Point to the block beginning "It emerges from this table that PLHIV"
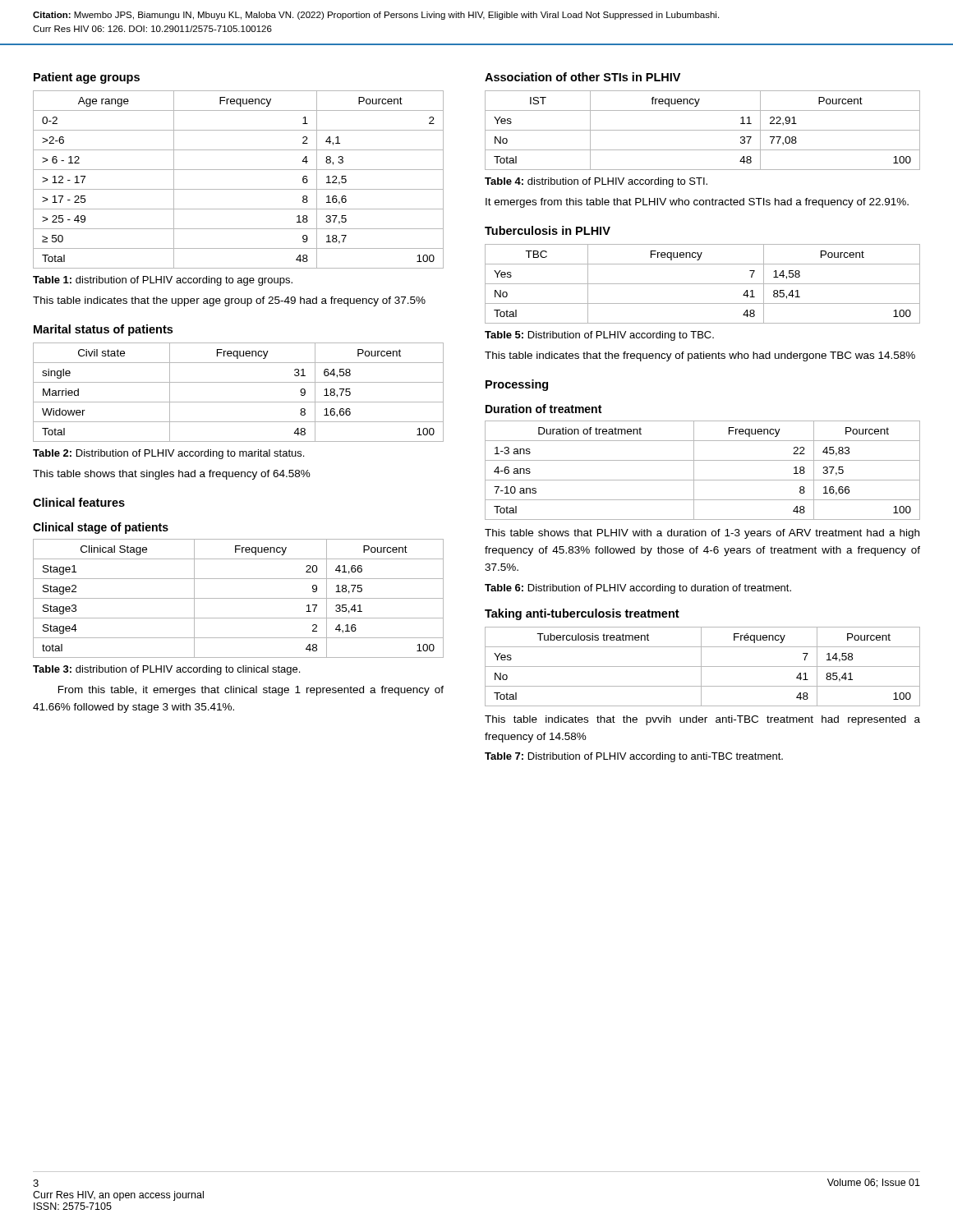This screenshot has height=1232, width=953. [x=697, y=202]
